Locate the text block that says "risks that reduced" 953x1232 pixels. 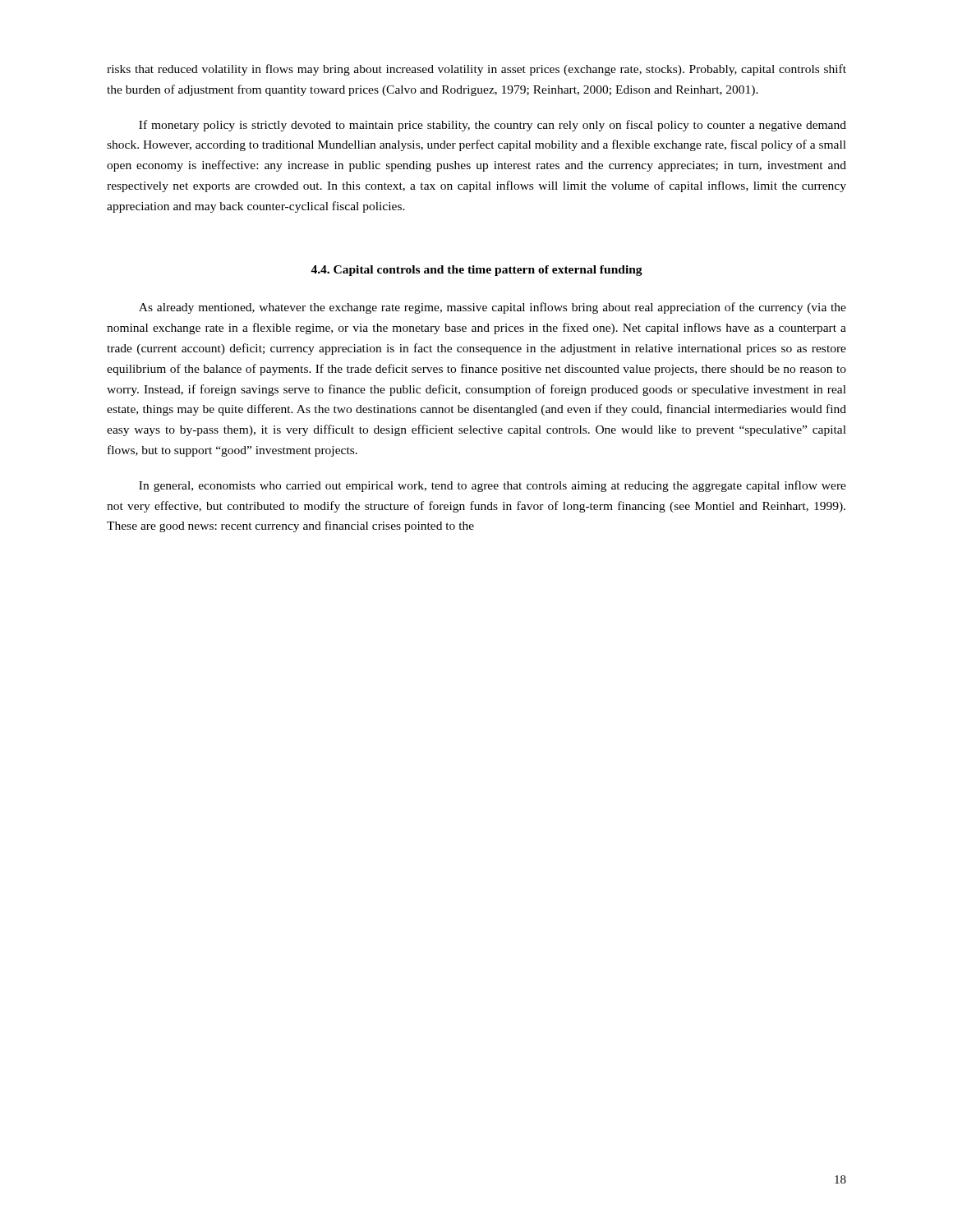476,80
